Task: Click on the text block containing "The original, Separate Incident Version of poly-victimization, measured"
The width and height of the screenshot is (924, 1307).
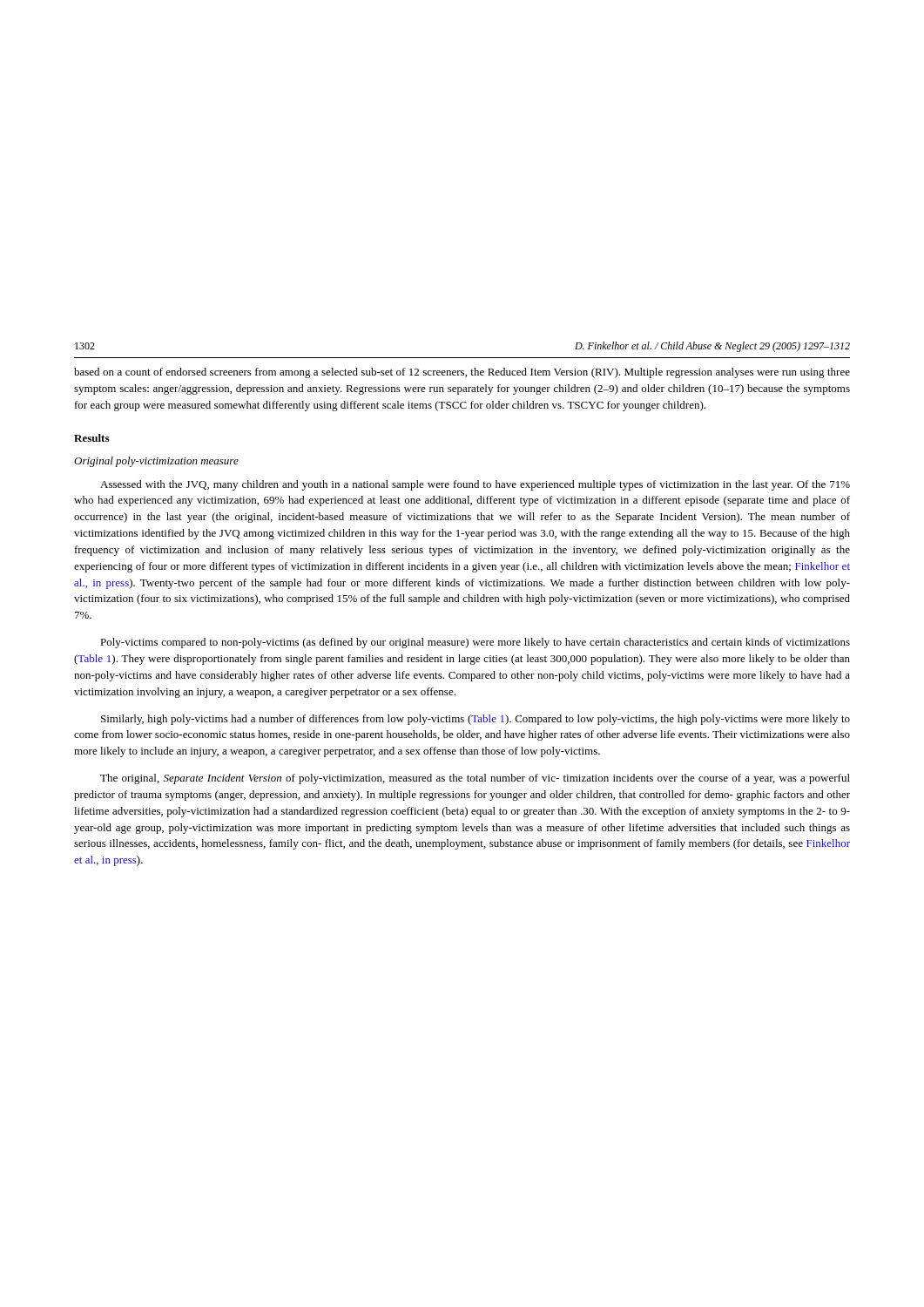Action: 462,820
